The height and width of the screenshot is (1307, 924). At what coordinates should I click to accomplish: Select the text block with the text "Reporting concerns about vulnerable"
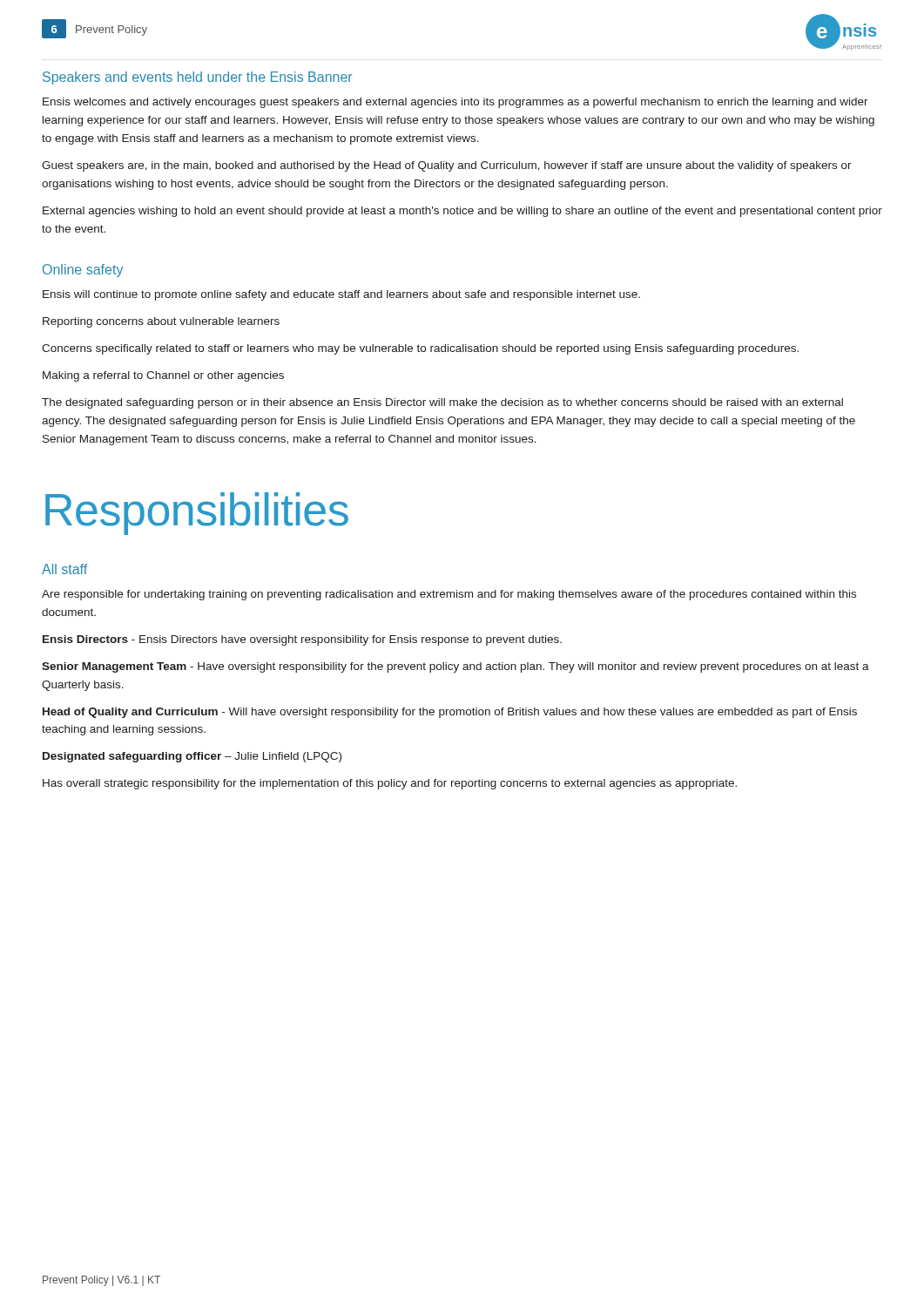pyautogui.click(x=161, y=321)
